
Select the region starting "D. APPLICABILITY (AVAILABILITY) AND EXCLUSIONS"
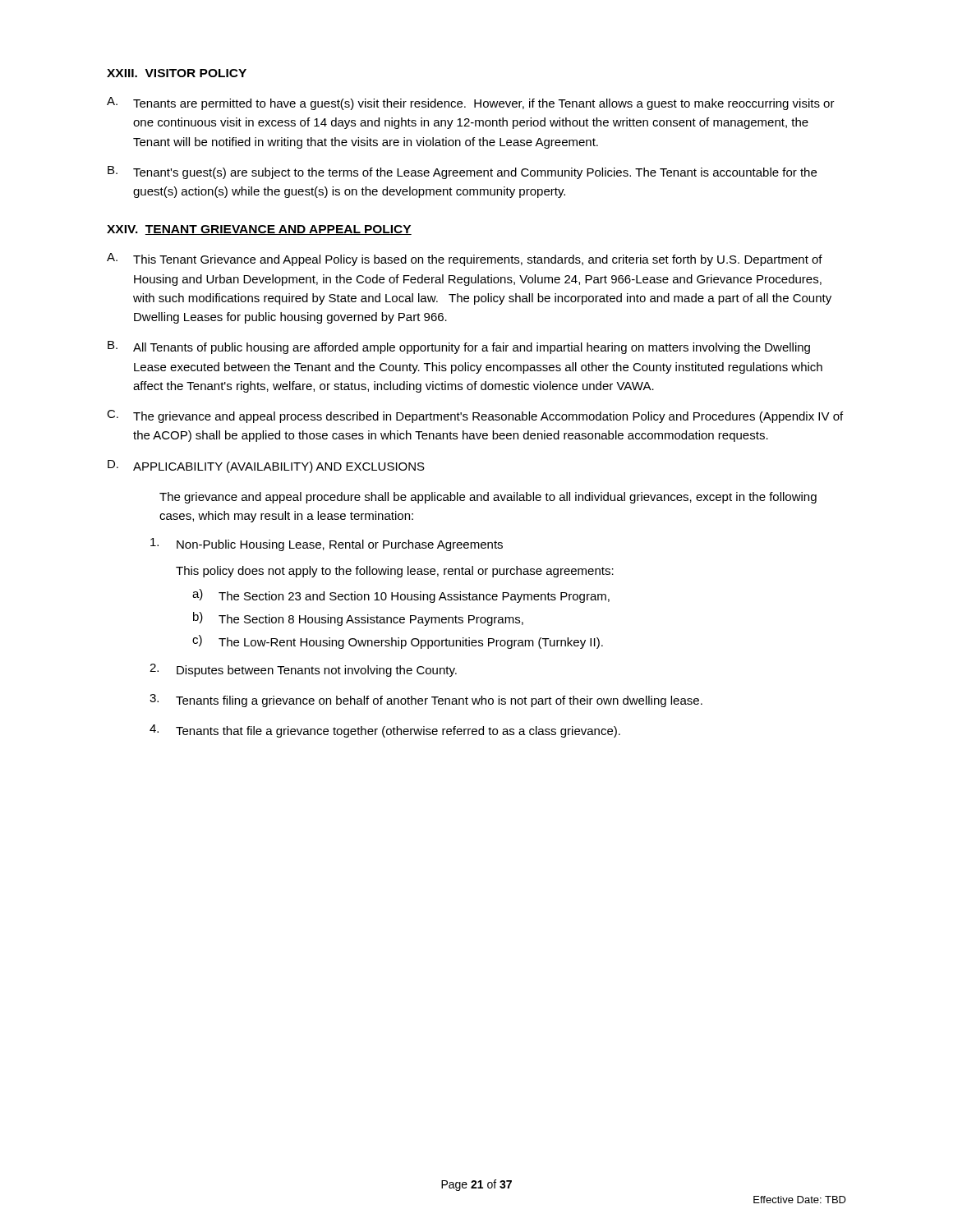[x=266, y=466]
